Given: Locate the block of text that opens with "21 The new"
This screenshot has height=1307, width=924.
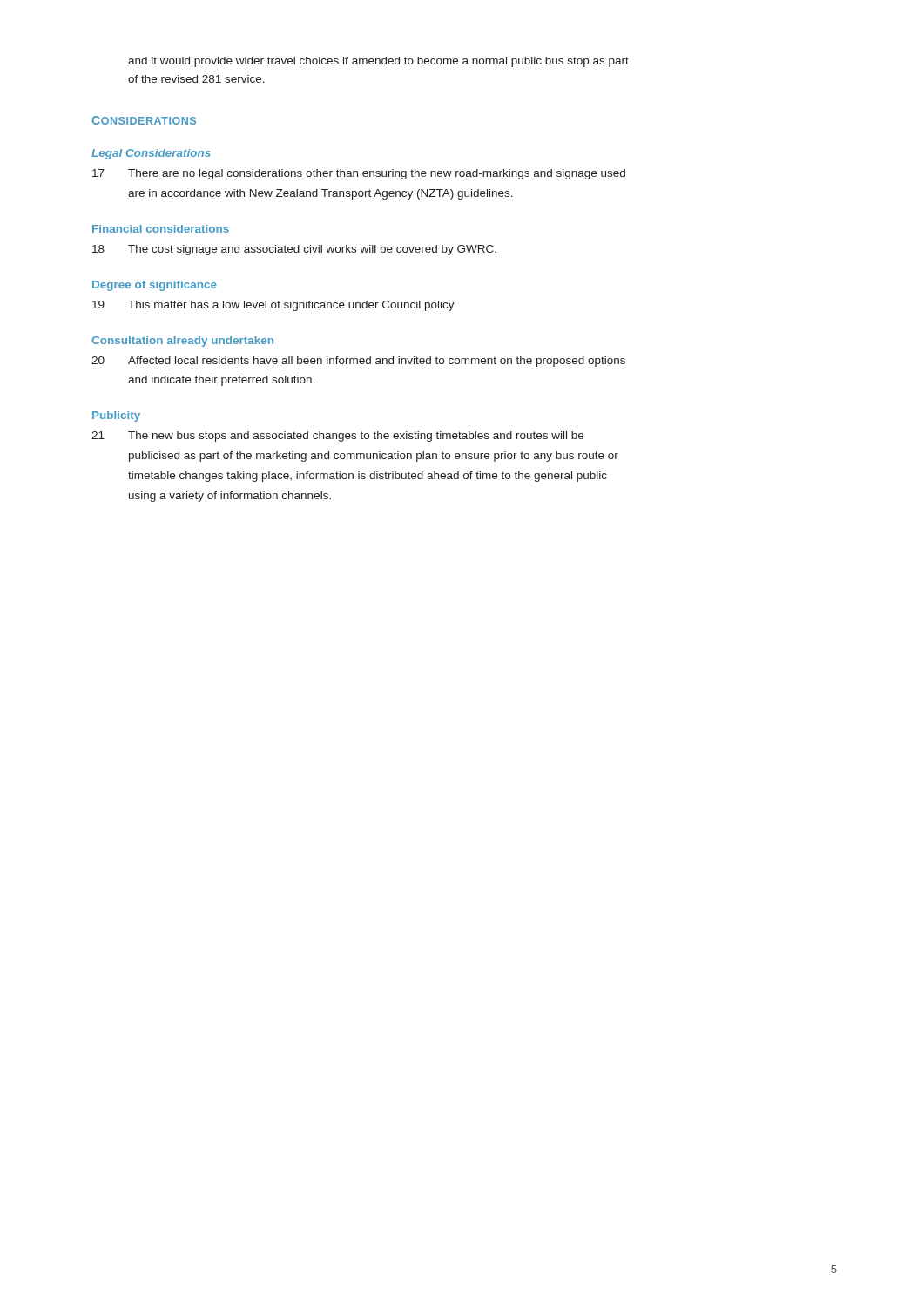Looking at the screenshot, I should point(464,466).
